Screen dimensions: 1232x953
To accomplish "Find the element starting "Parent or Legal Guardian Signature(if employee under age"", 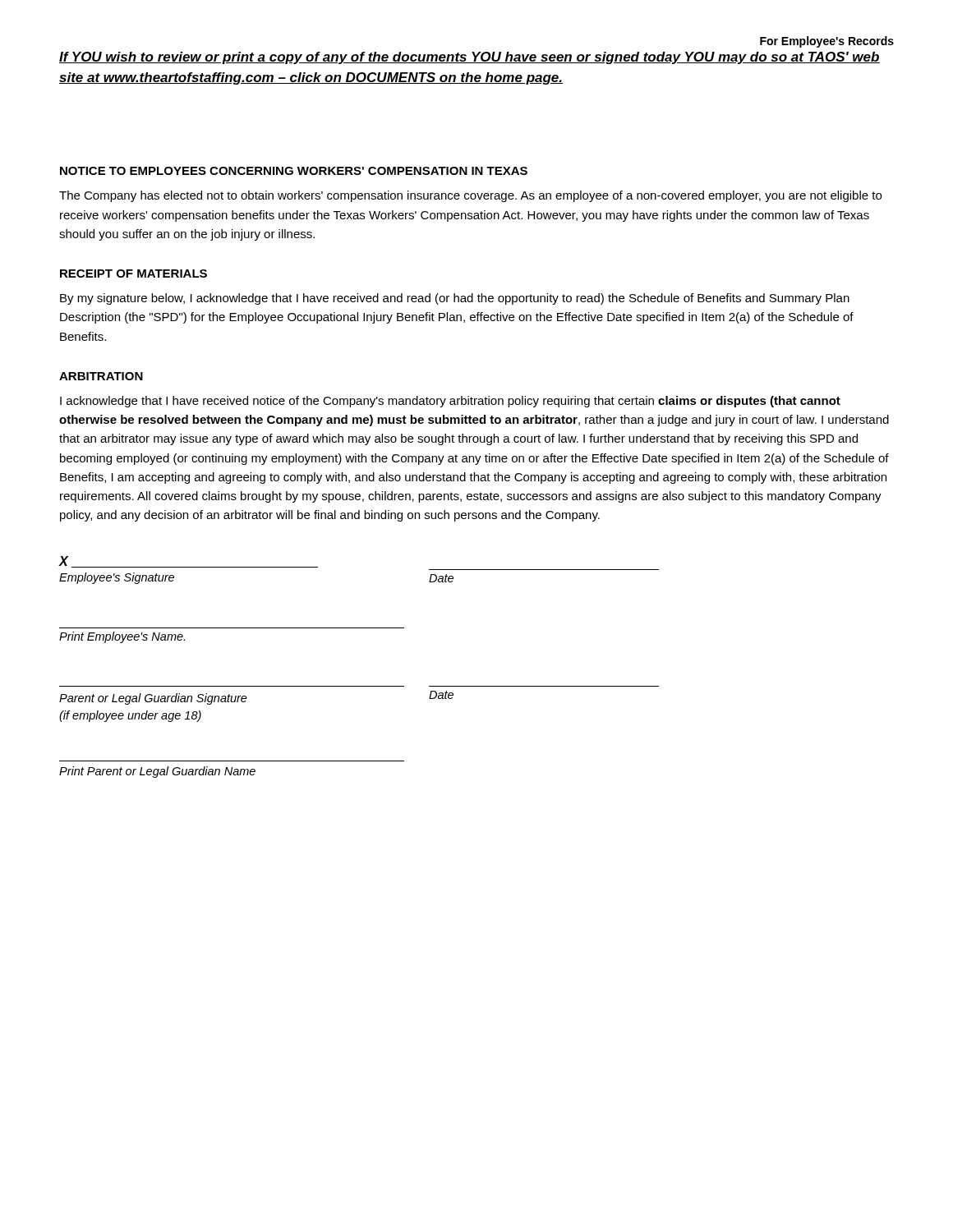I will pyautogui.click(x=359, y=696).
